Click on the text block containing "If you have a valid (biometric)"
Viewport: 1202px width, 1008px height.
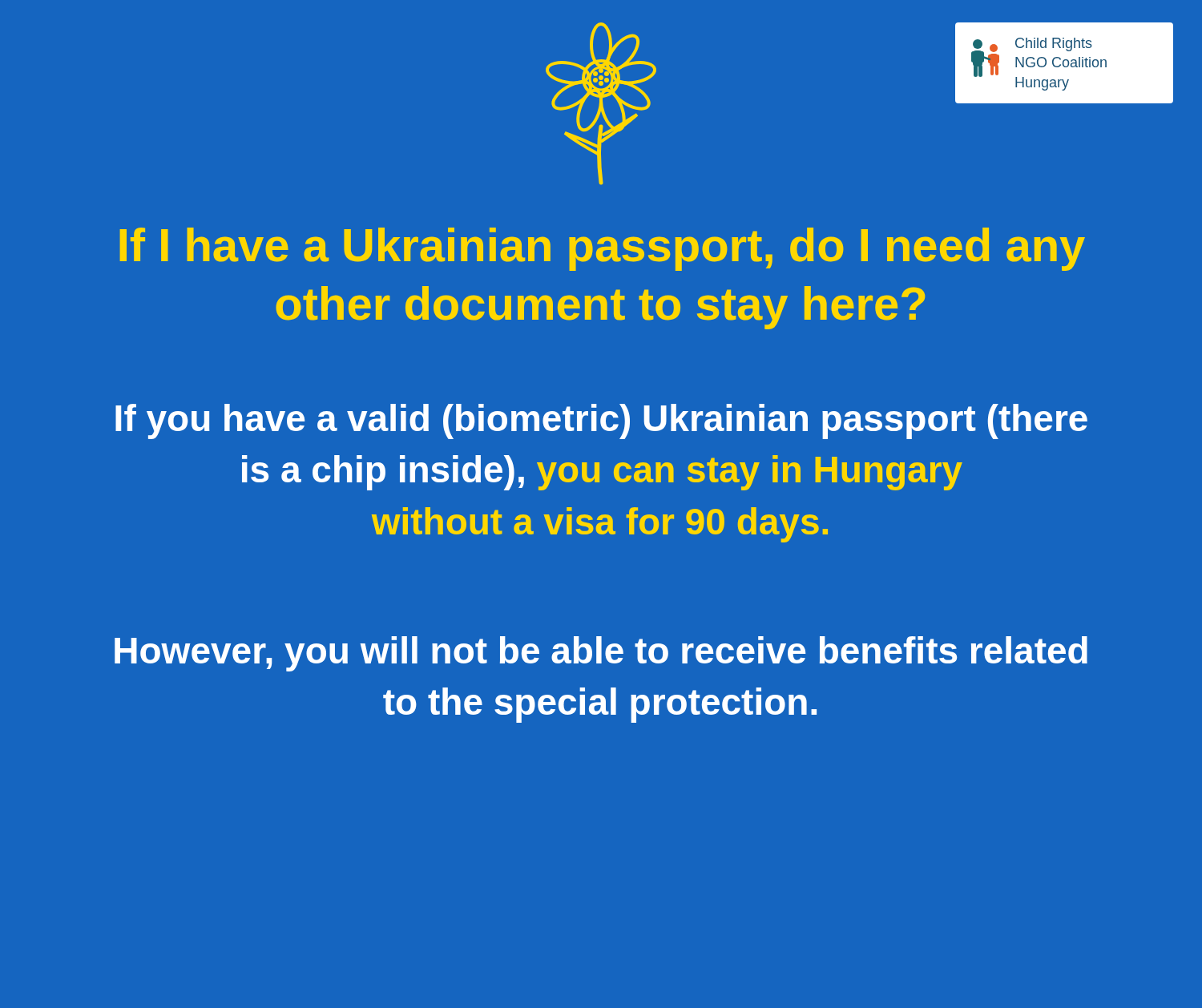(x=601, y=470)
